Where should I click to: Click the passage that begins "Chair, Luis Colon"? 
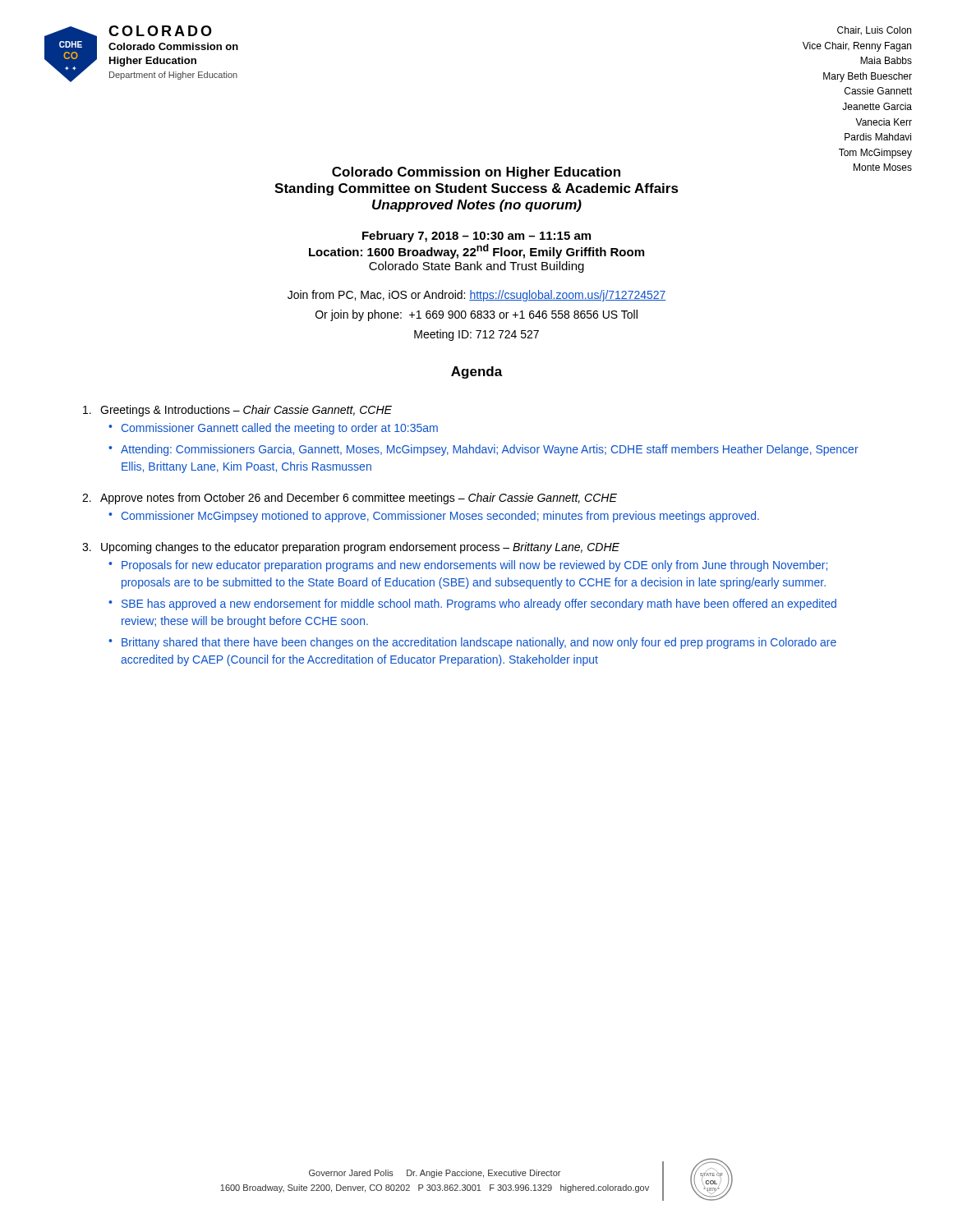(857, 99)
